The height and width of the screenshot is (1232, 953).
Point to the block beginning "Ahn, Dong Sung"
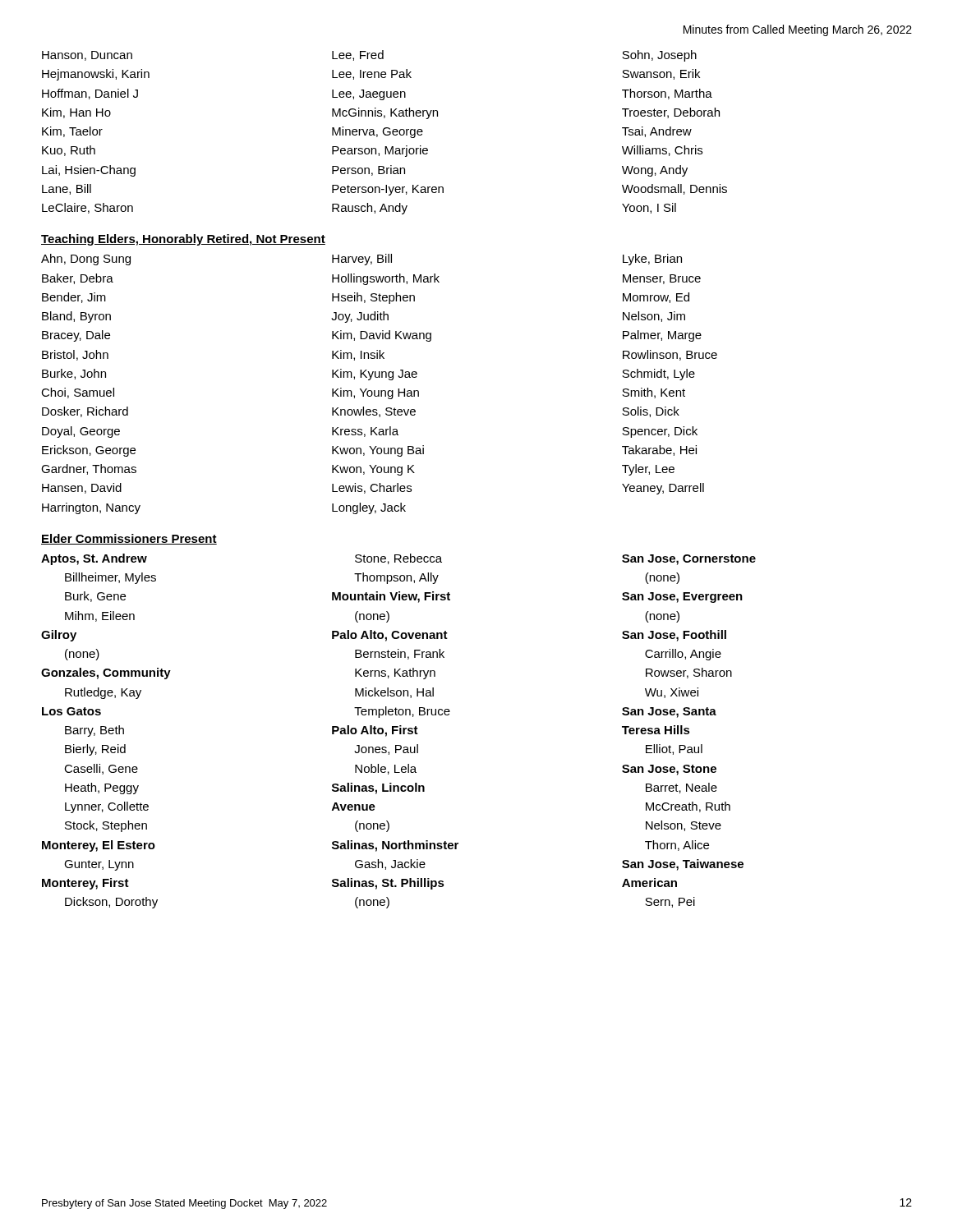pos(361,260)
